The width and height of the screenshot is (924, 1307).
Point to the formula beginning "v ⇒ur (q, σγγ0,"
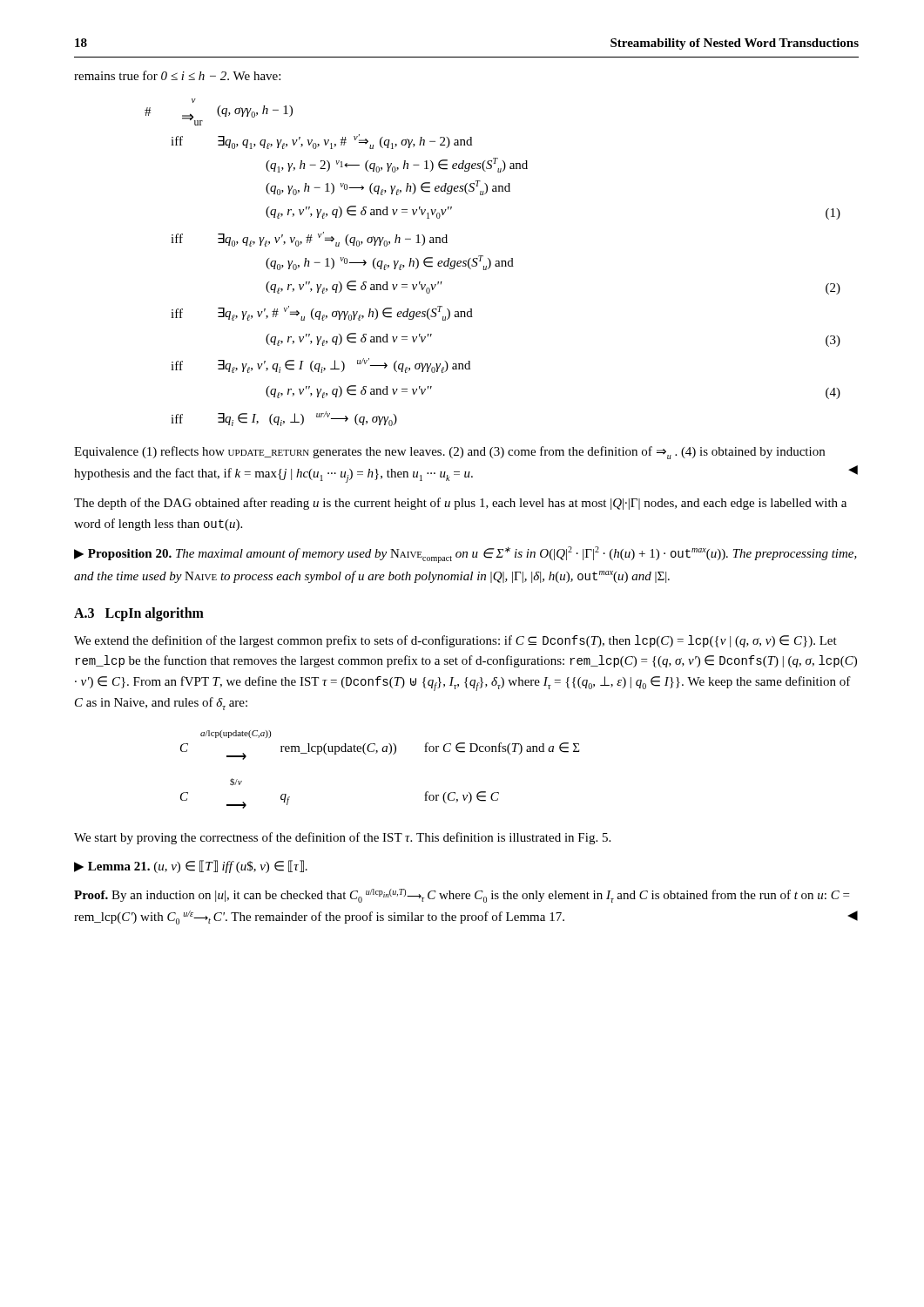[501, 264]
